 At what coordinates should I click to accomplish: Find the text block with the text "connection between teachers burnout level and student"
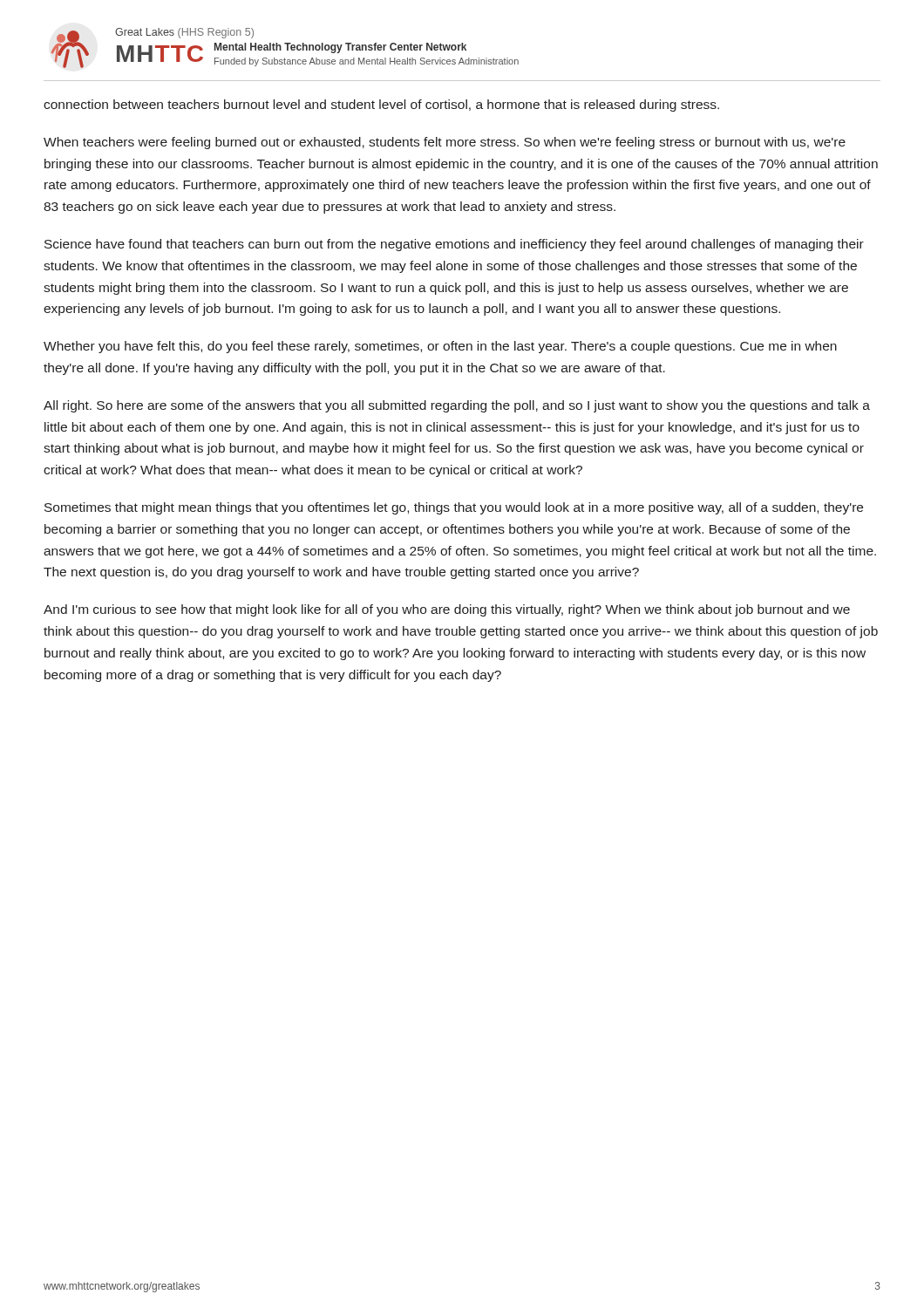pos(382,104)
